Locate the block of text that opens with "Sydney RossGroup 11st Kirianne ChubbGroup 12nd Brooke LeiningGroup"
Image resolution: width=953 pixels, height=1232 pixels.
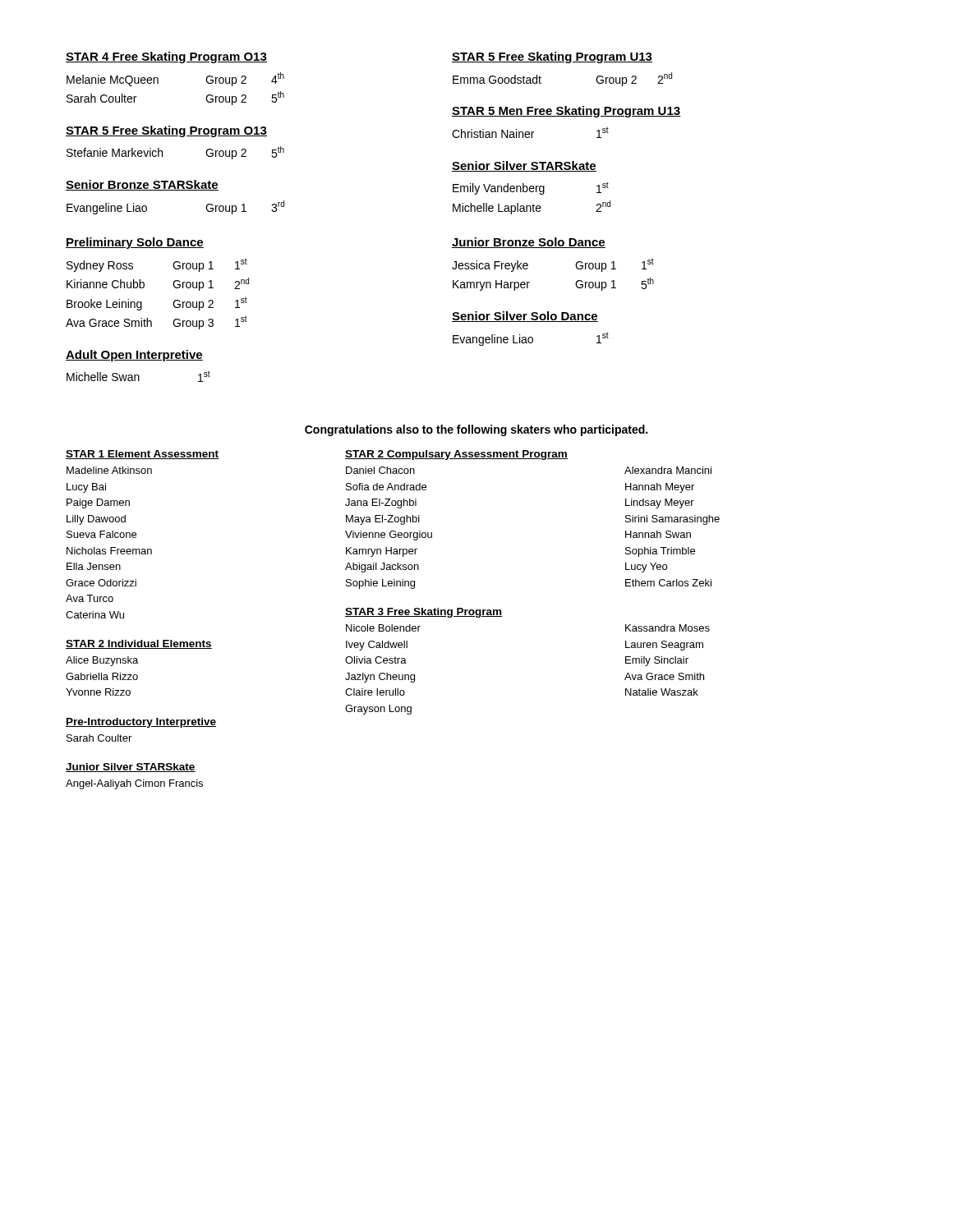click(x=242, y=294)
